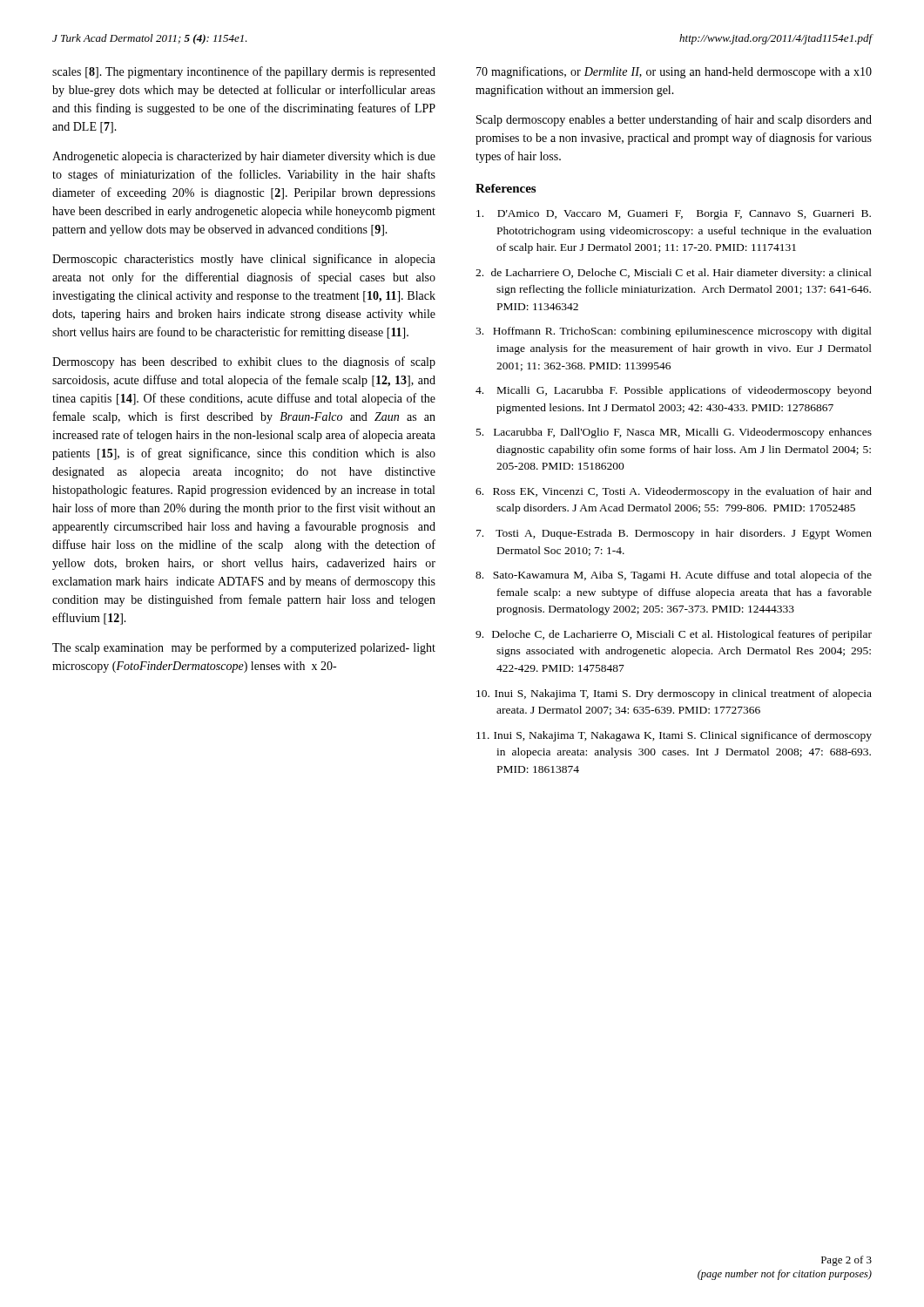Click on the region starting "4. Micalli G, Lacarubba F. Possible applications of"

click(674, 399)
